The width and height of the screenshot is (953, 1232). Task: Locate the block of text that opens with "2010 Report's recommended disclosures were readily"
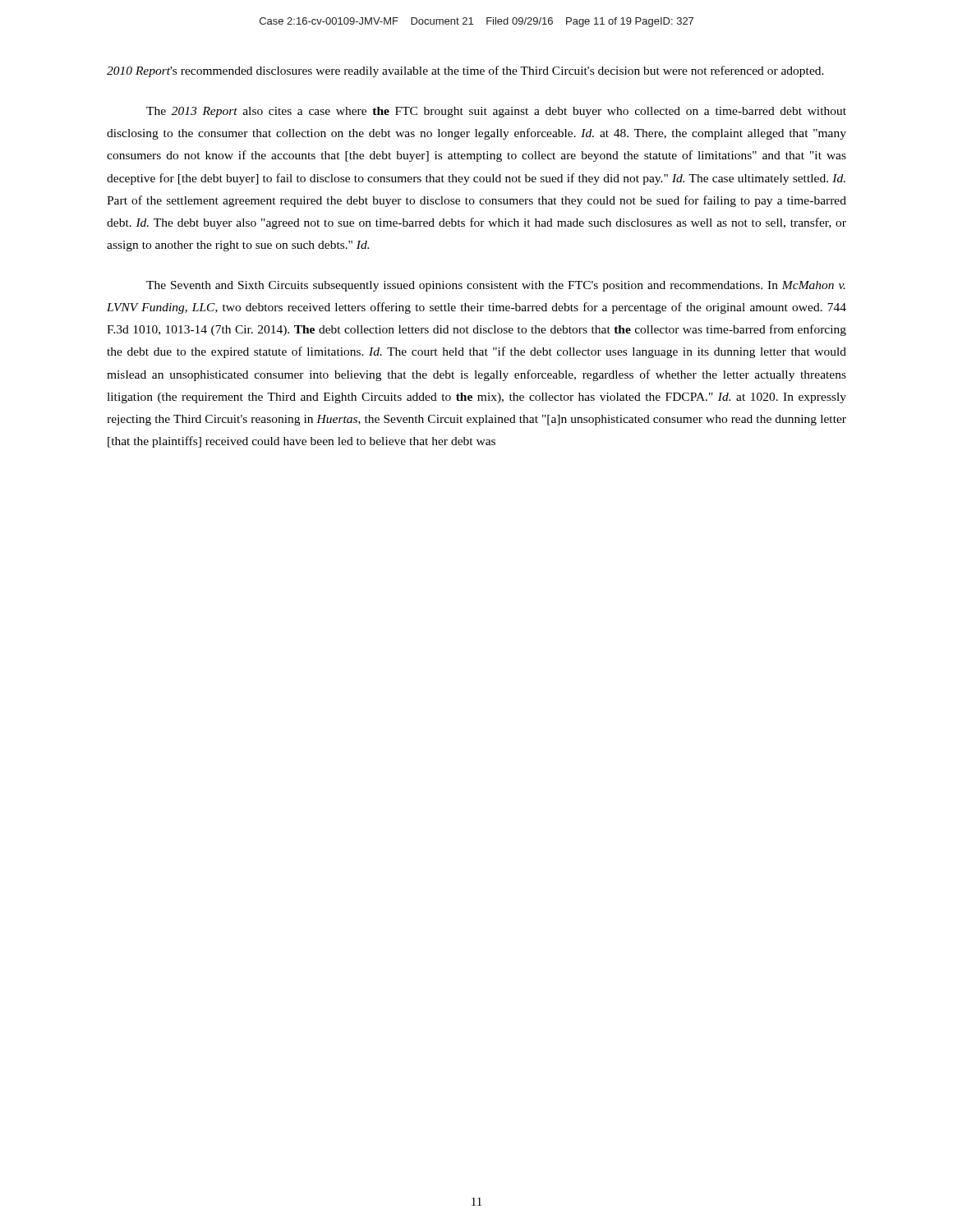click(x=466, y=70)
